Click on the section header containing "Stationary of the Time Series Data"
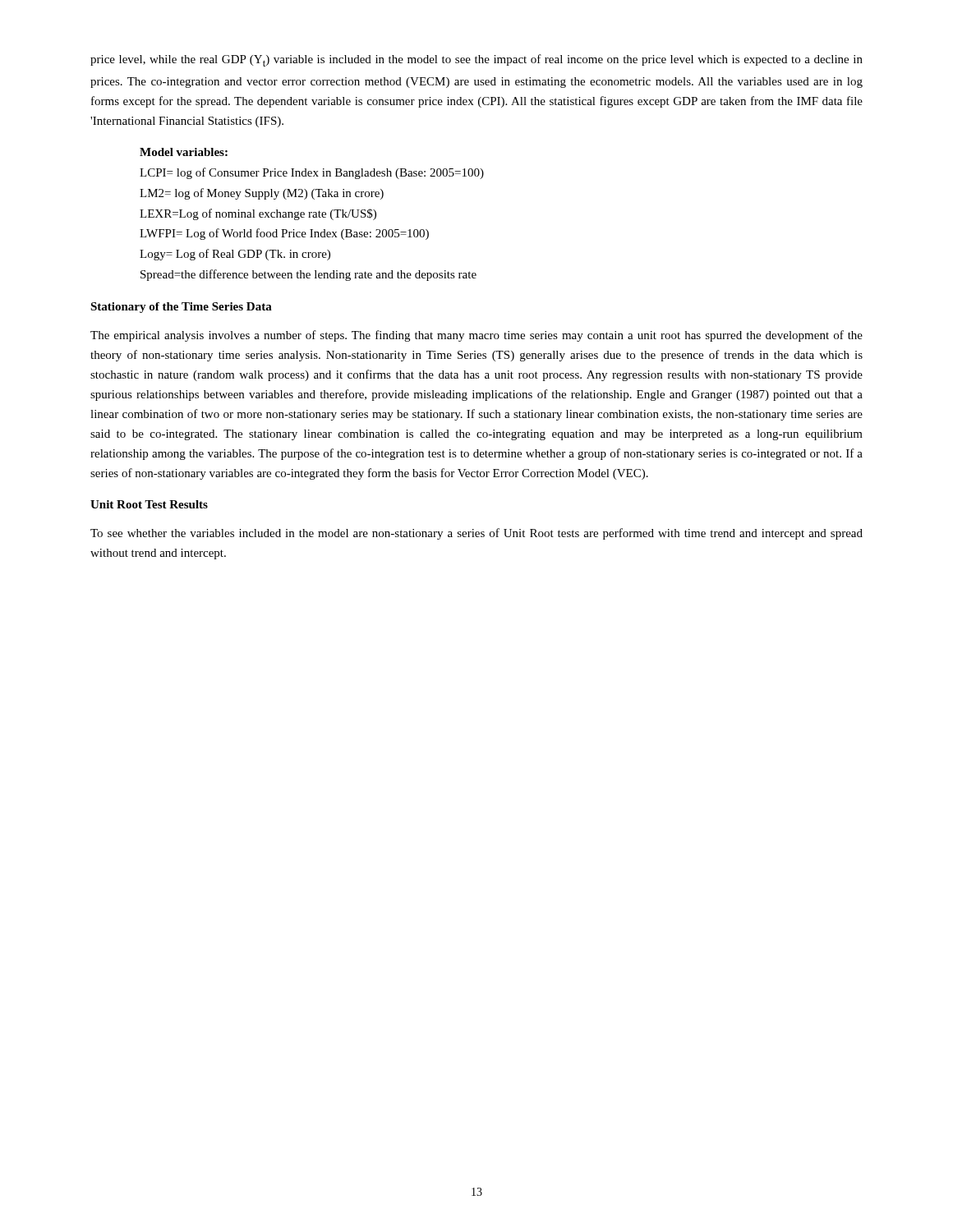This screenshot has height=1232, width=953. pyautogui.click(x=181, y=306)
